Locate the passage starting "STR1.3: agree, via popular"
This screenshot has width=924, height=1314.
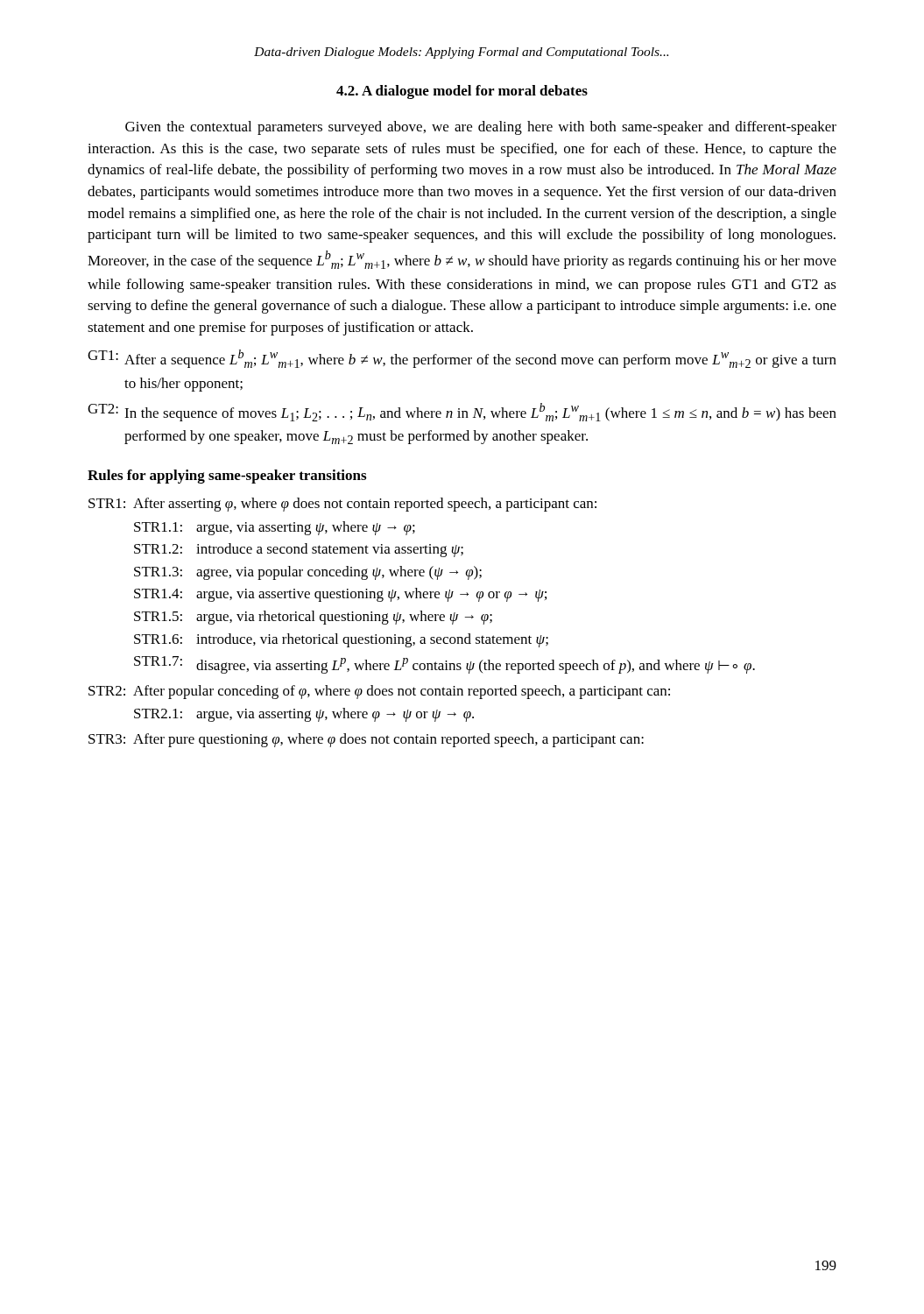pyautogui.click(x=485, y=572)
